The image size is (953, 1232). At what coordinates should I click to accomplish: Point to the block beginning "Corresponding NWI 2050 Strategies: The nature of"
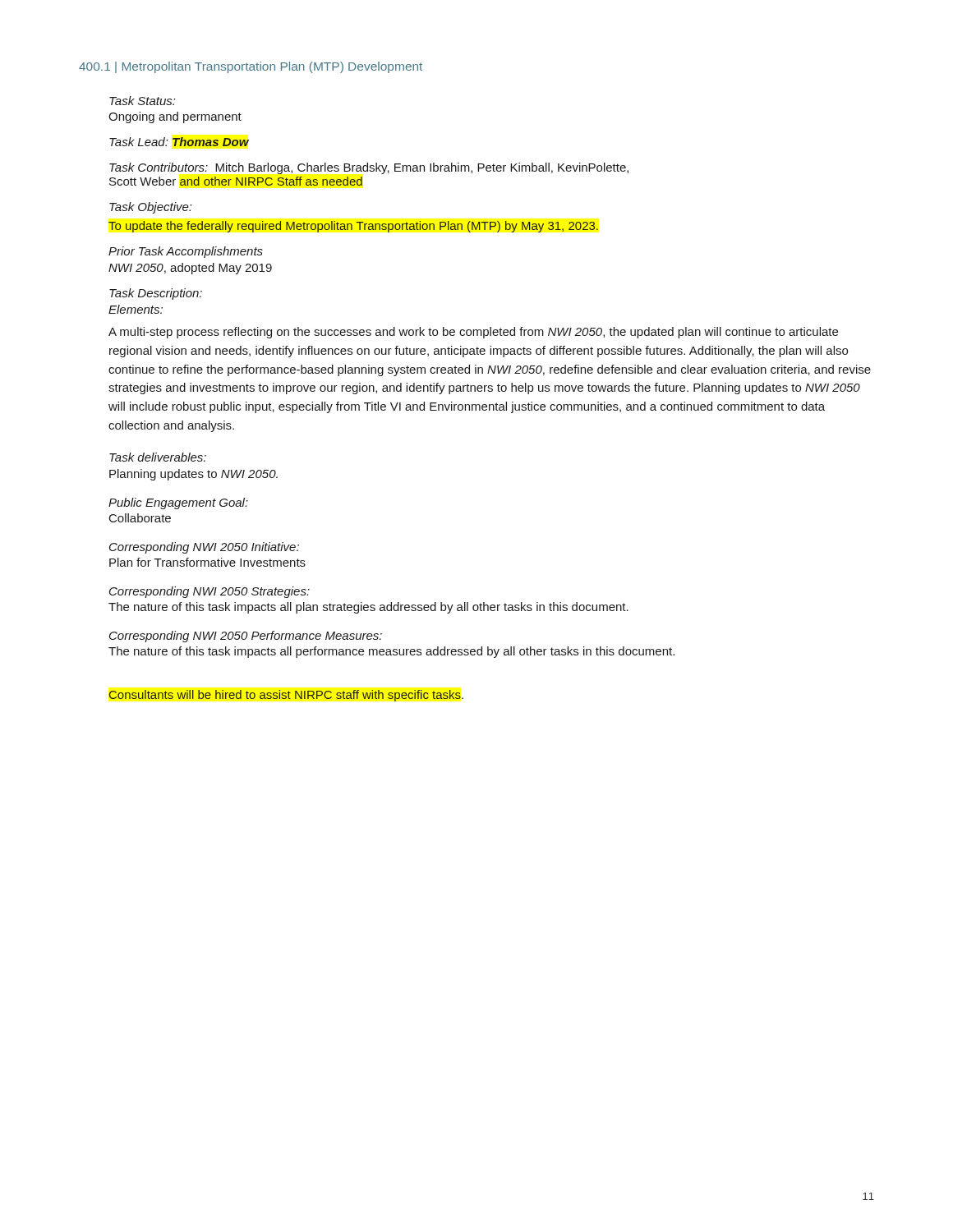pyautogui.click(x=491, y=599)
